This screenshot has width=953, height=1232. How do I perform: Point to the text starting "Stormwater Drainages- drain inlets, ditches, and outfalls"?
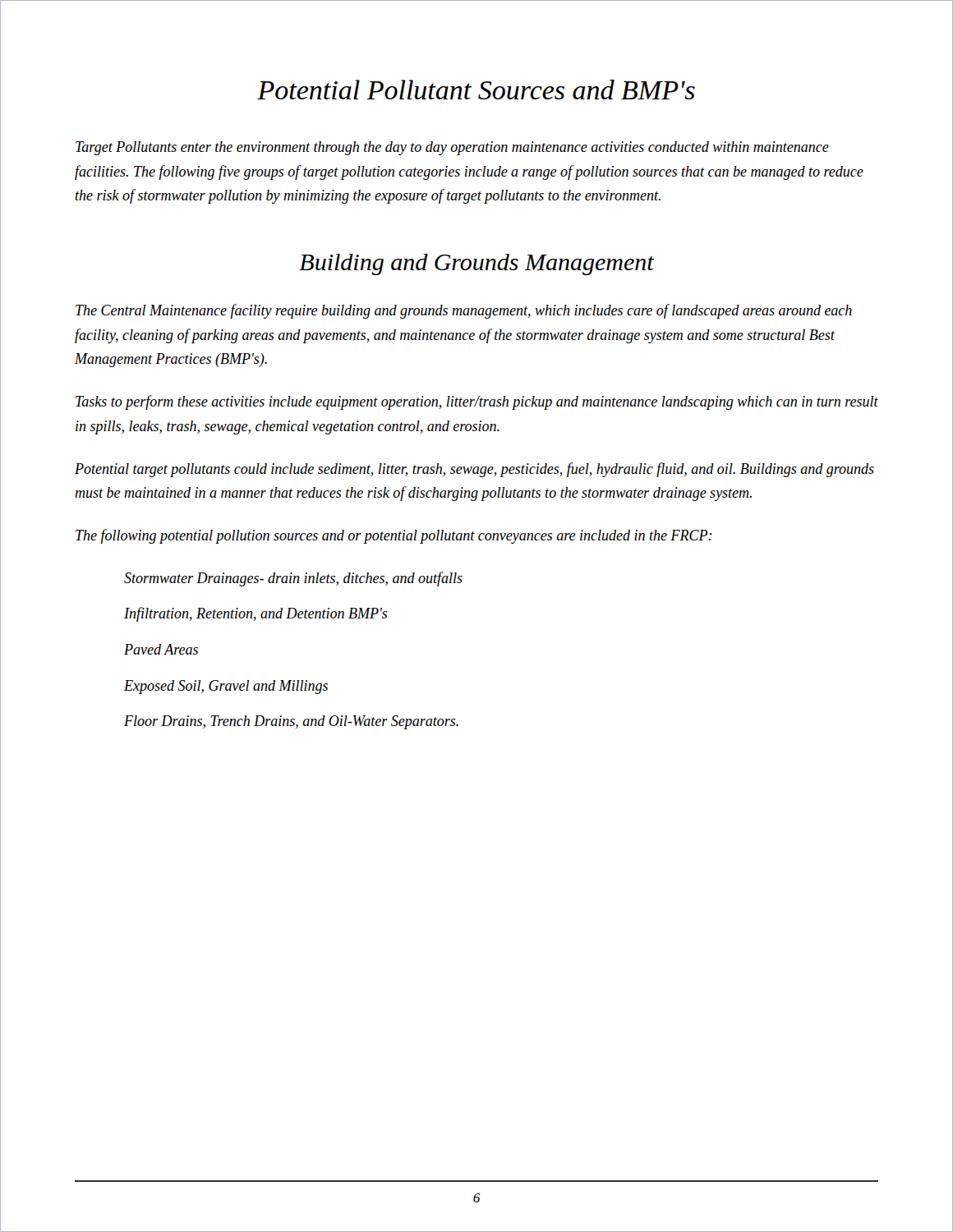pyautogui.click(x=293, y=579)
